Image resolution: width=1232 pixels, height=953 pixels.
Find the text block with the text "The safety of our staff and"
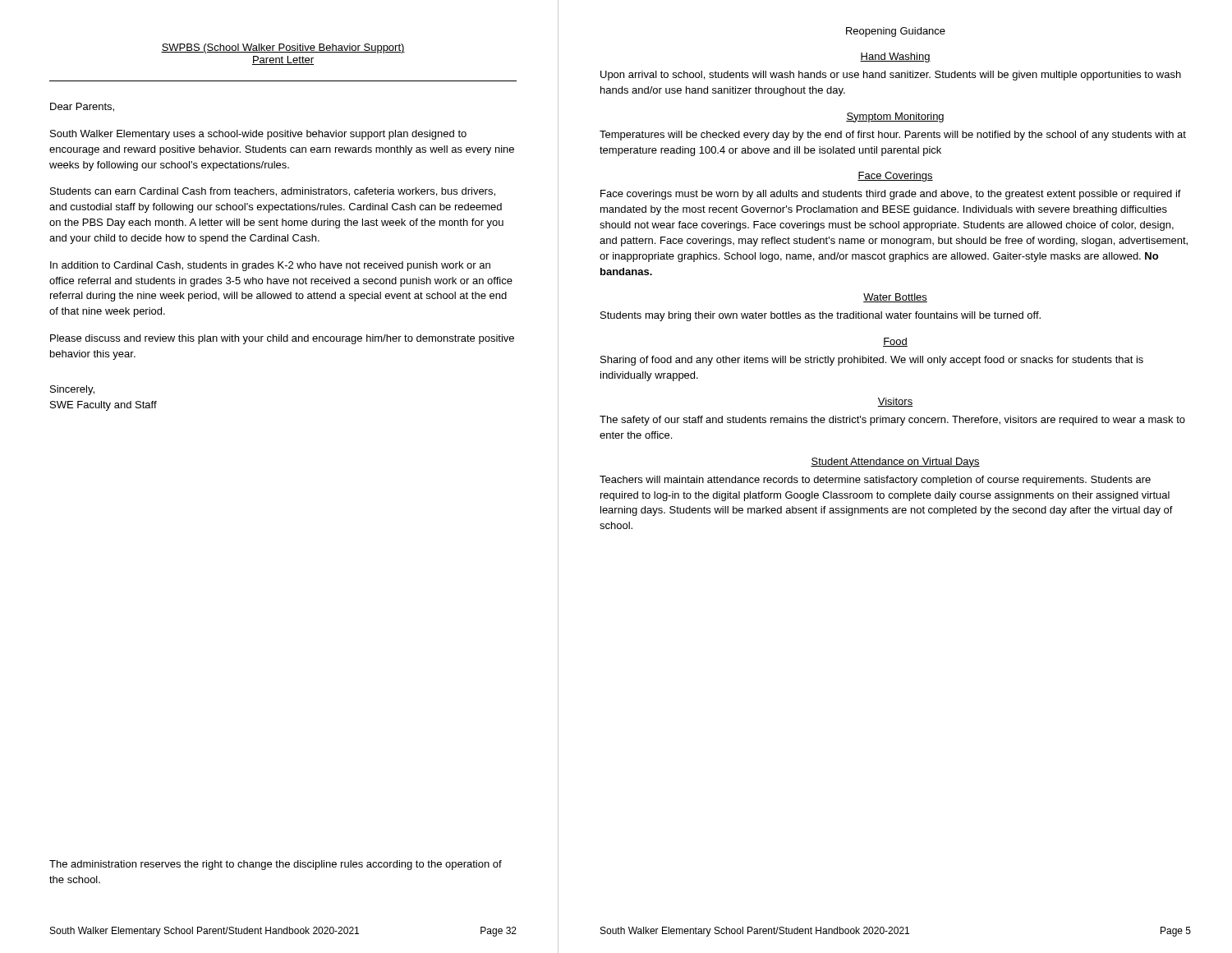[x=892, y=427]
